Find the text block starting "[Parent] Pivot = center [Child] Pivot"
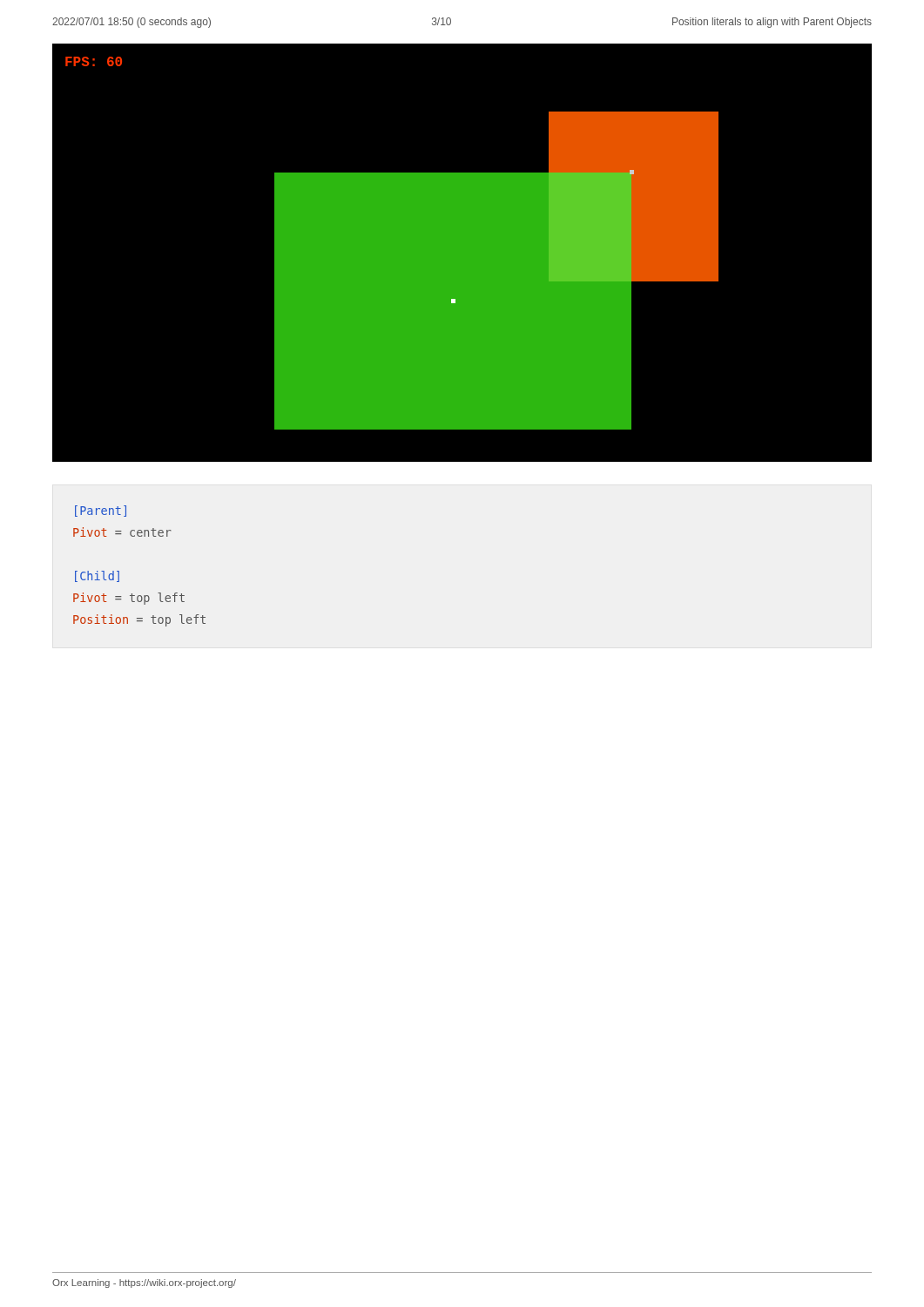 pos(101,511)
